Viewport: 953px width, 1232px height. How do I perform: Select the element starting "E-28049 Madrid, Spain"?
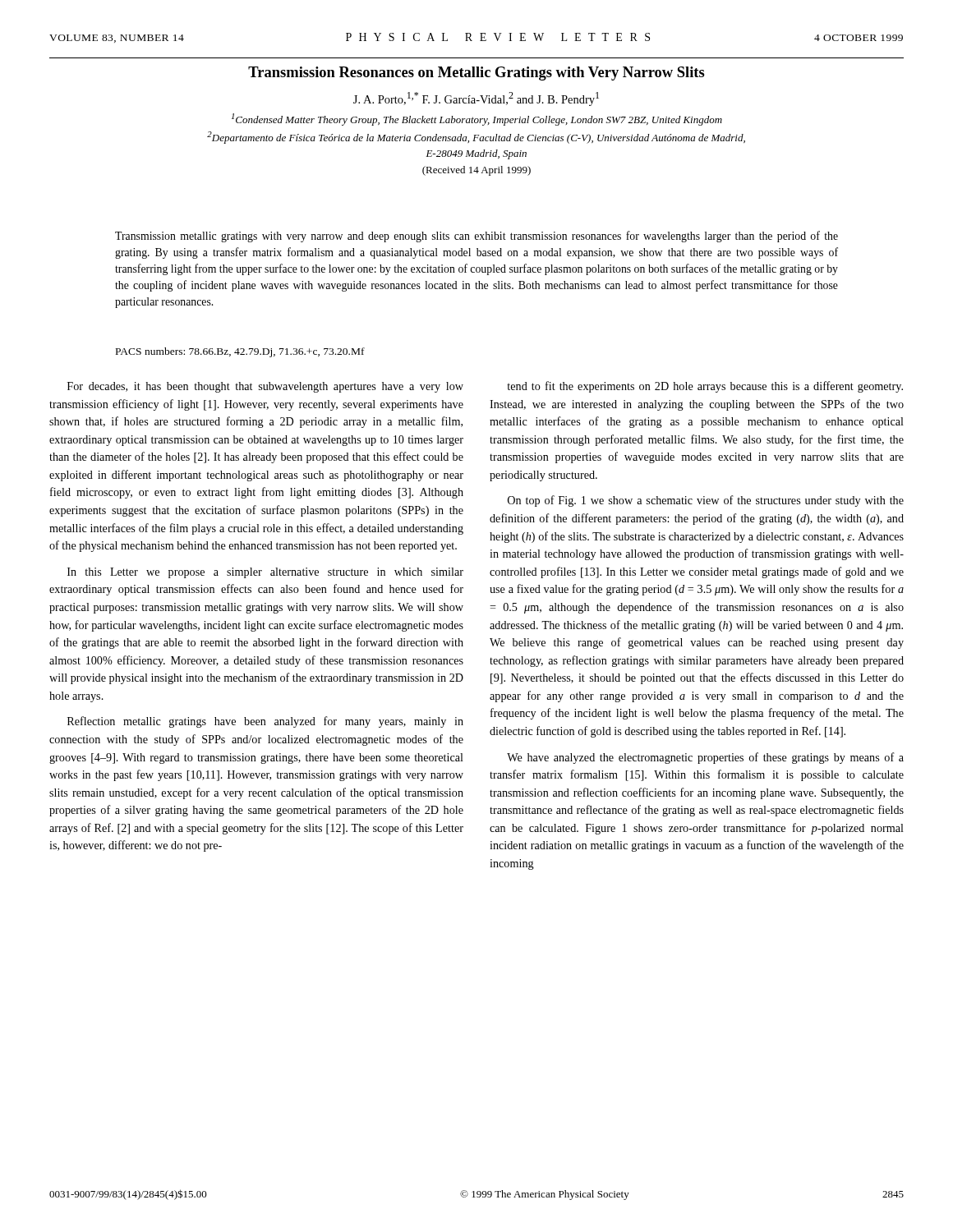pyautogui.click(x=476, y=154)
